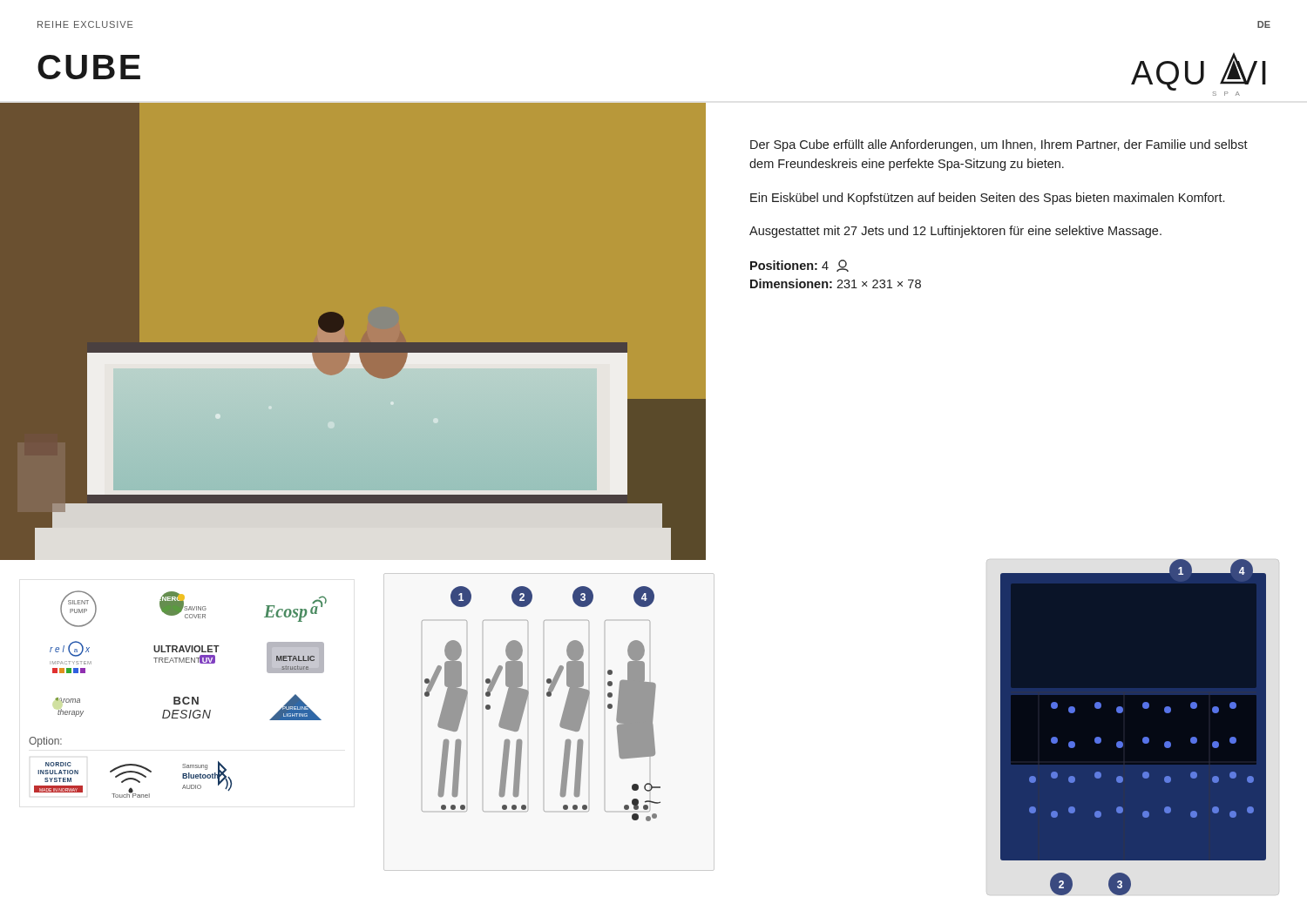
Task: Find the infographic
Action: pyautogui.click(x=187, y=693)
